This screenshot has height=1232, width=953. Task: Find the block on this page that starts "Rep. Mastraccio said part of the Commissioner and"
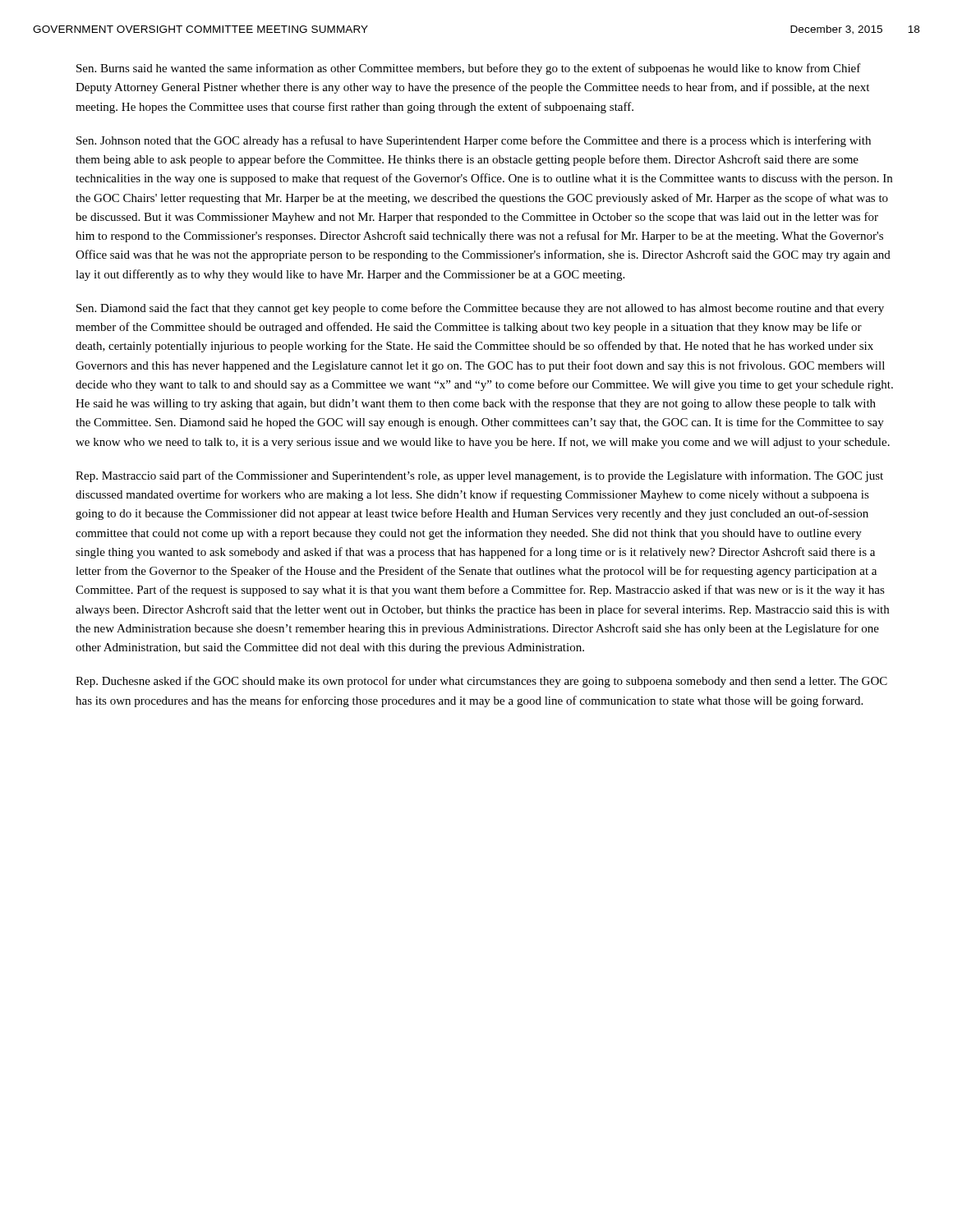(483, 561)
